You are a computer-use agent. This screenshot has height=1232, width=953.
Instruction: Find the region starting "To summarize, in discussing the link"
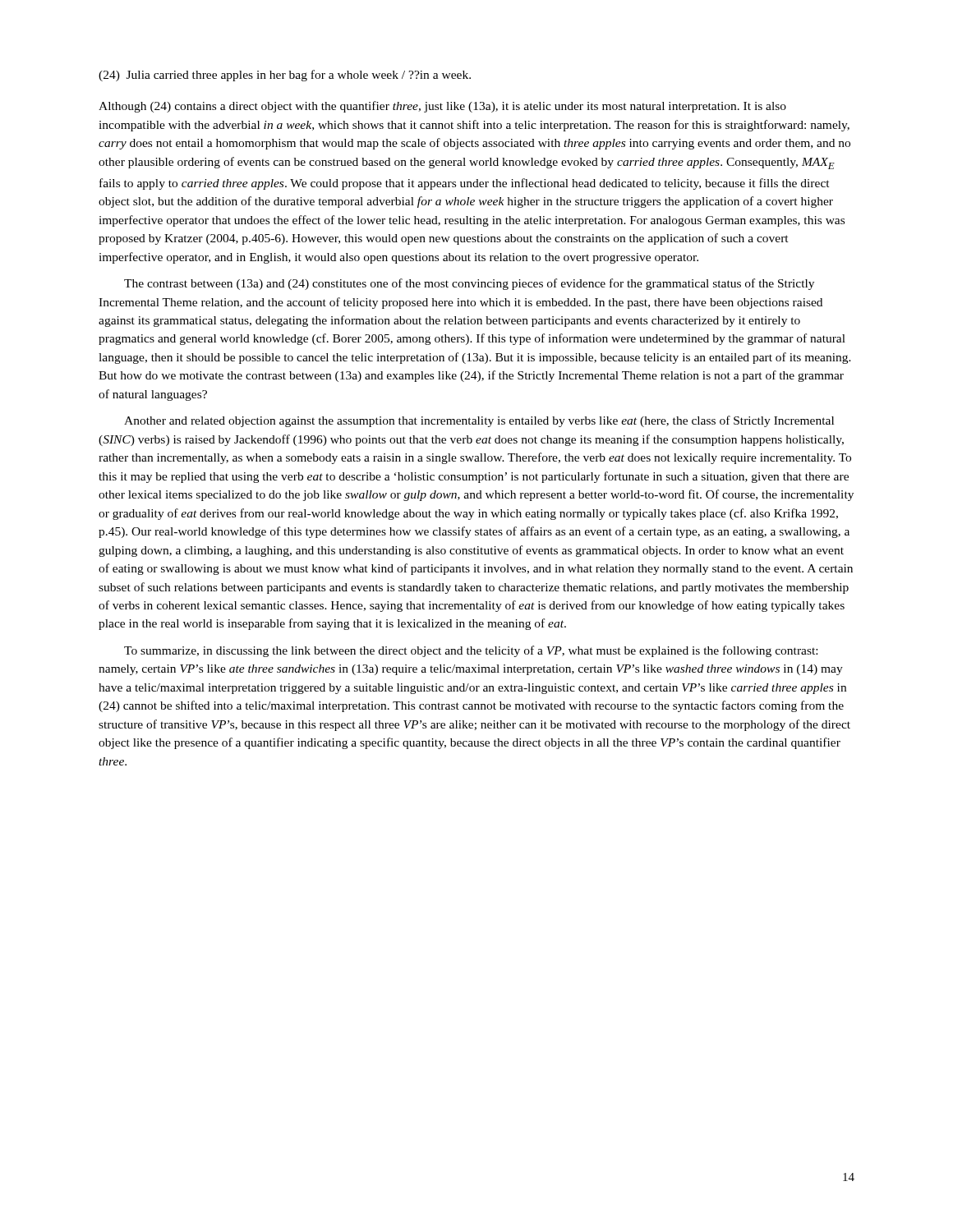[476, 706]
